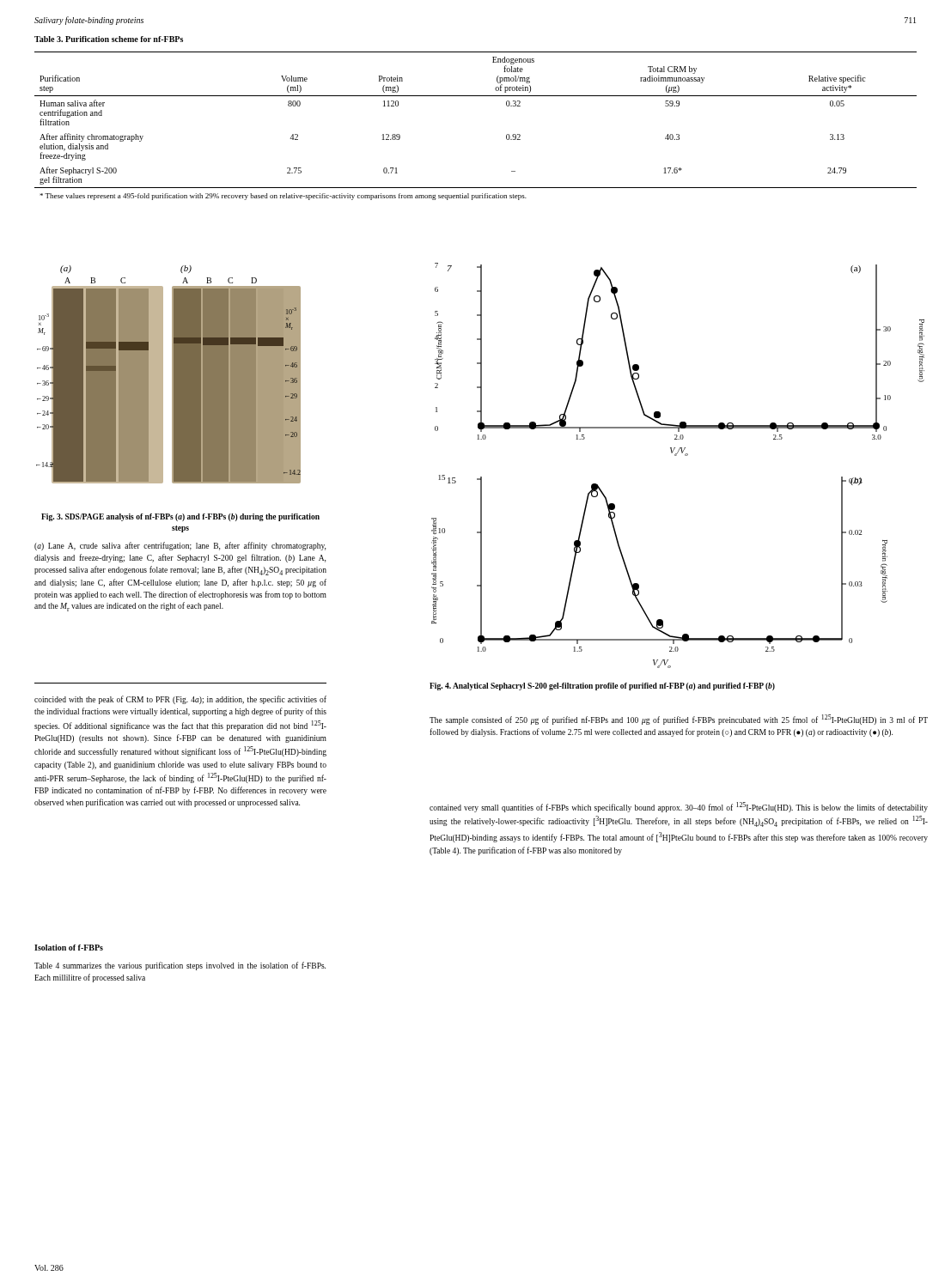Image resolution: width=951 pixels, height=1288 pixels.
Task: Click the passage that begins "contained very small quantities of f-FBPs"
Action: click(x=679, y=829)
